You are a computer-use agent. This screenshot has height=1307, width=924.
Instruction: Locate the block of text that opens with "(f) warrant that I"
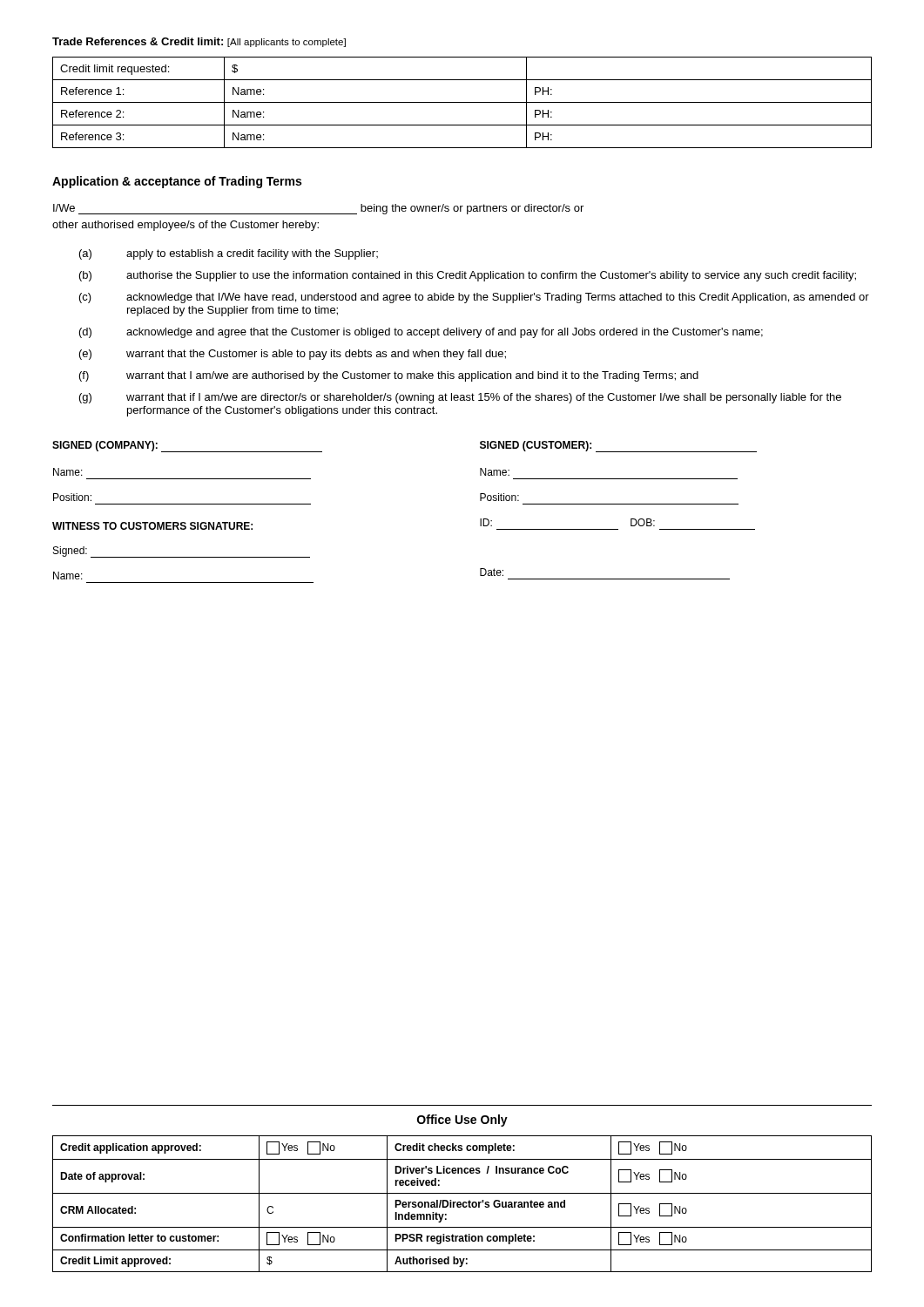[x=462, y=375]
